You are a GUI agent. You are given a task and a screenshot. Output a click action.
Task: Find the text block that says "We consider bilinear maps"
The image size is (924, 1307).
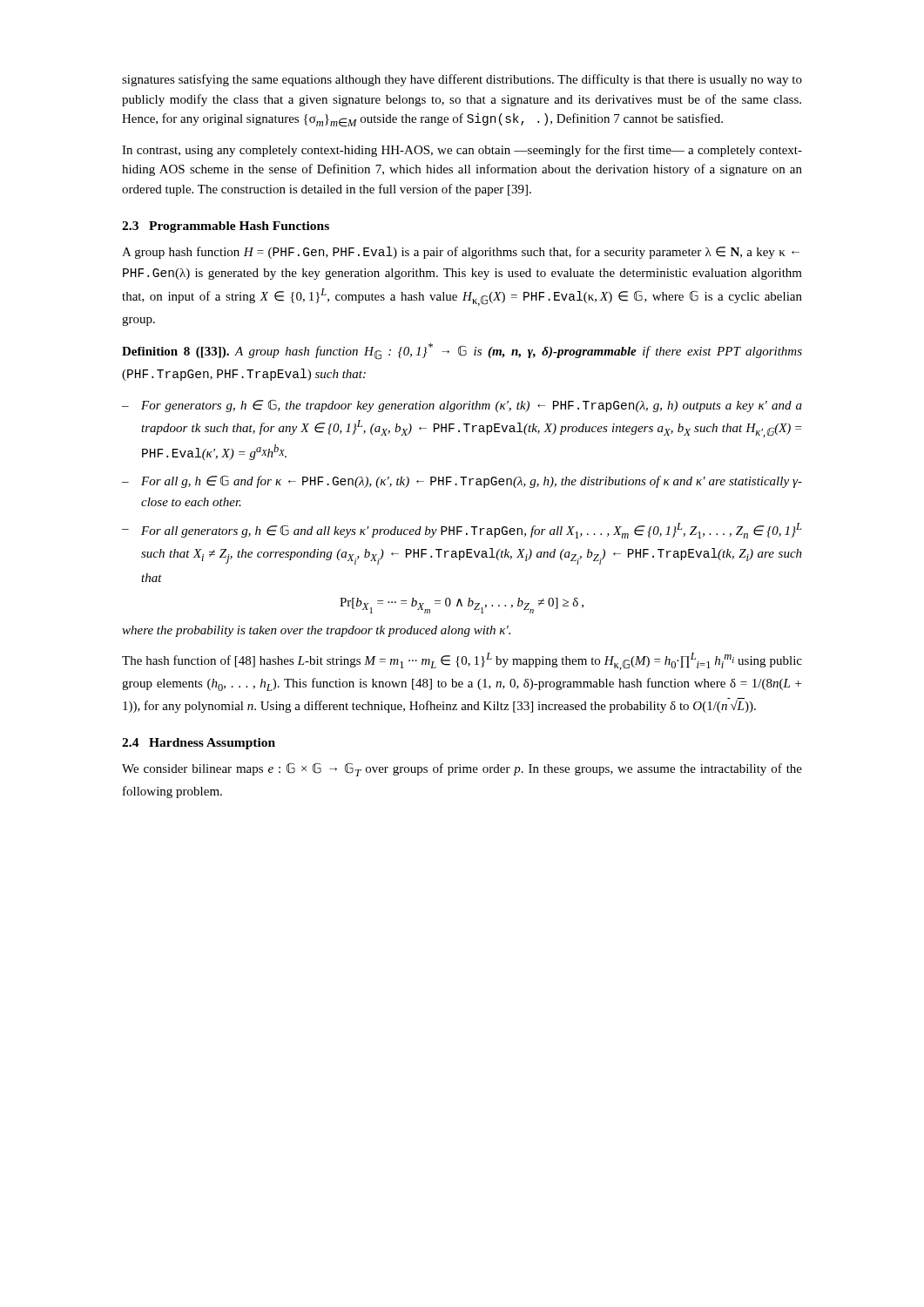click(462, 780)
